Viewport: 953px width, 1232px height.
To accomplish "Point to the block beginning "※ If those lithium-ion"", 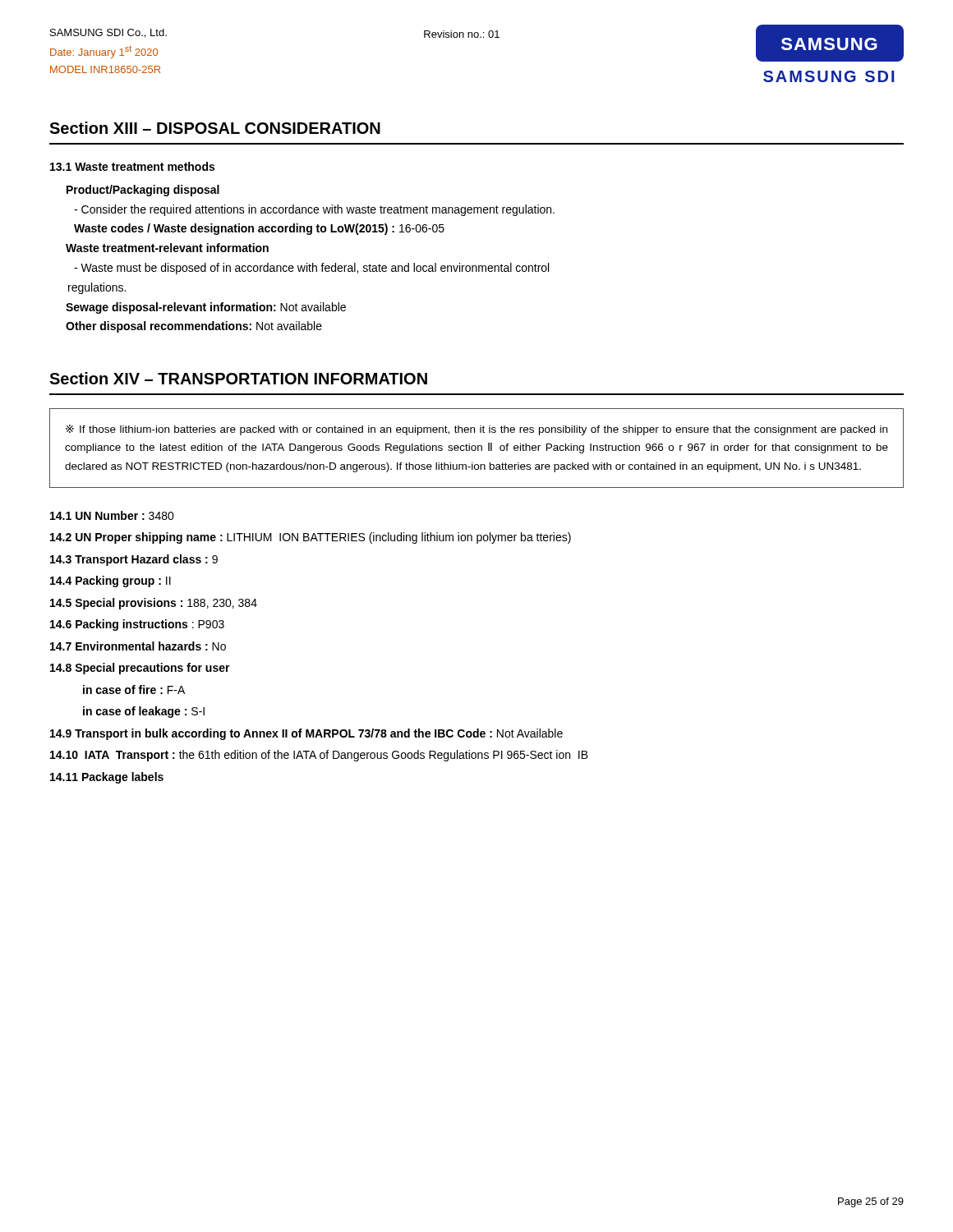I will click(476, 448).
